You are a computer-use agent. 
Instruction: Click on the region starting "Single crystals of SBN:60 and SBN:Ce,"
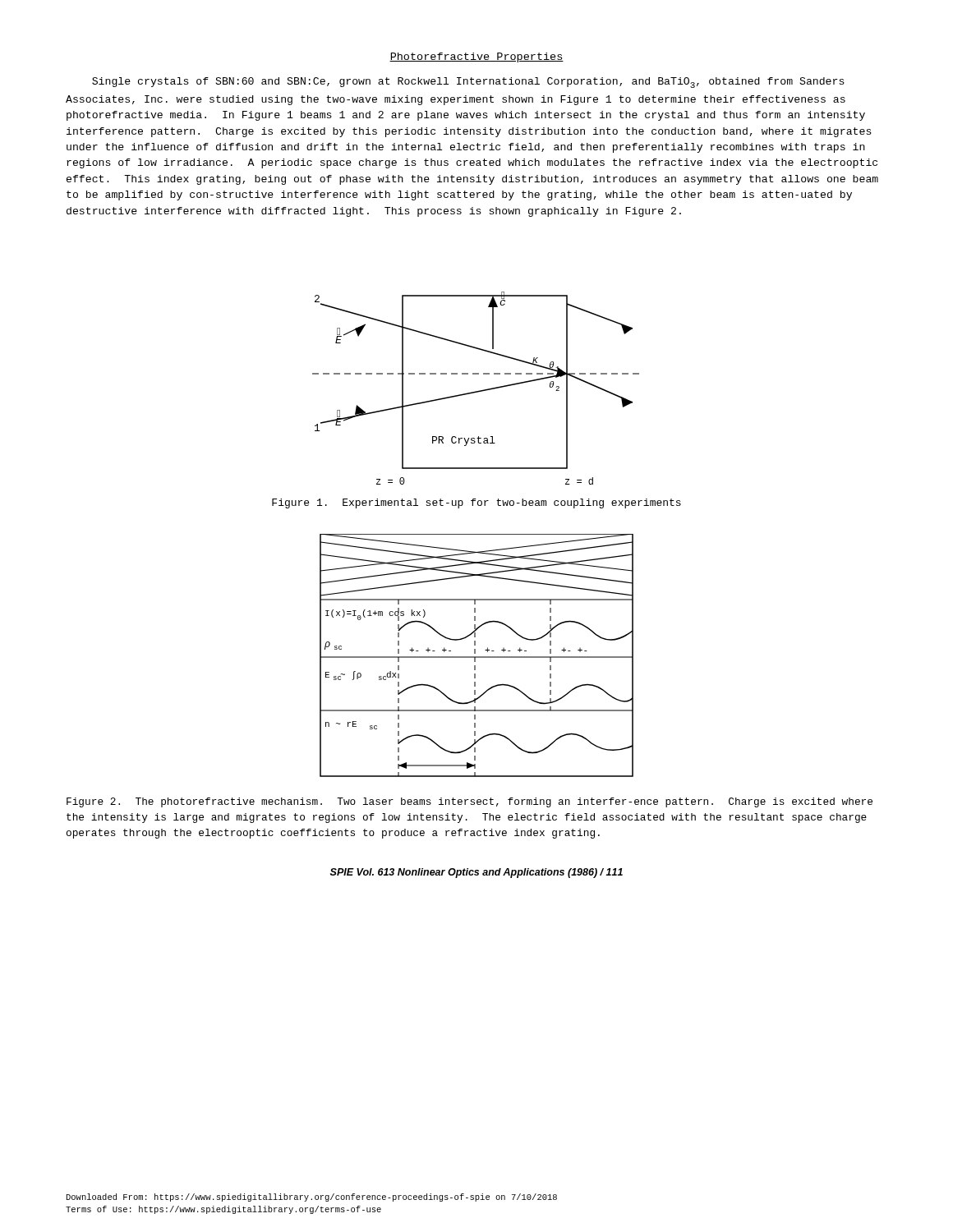[472, 146]
